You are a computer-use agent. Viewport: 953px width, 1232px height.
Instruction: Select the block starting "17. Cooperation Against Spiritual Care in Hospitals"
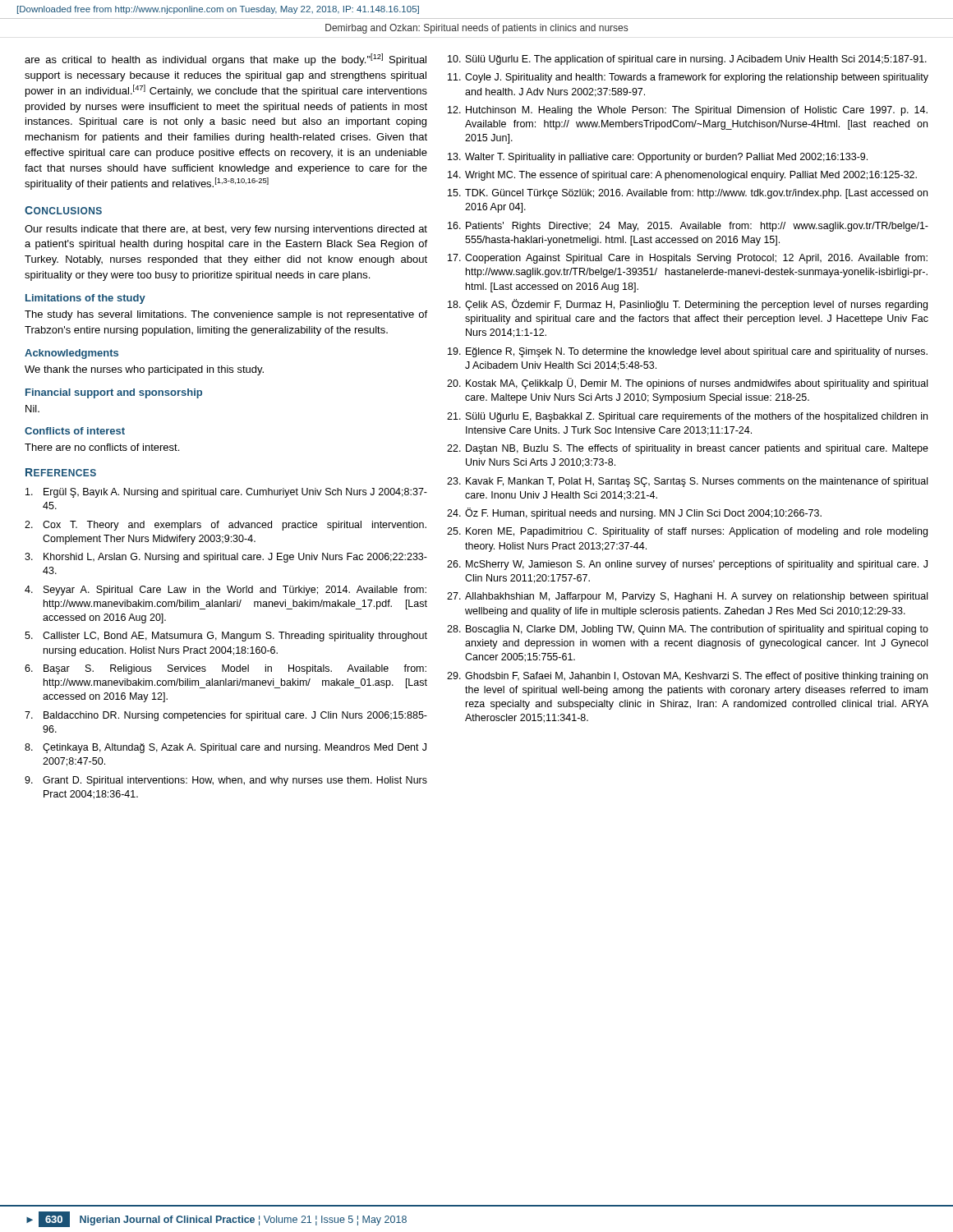click(688, 273)
